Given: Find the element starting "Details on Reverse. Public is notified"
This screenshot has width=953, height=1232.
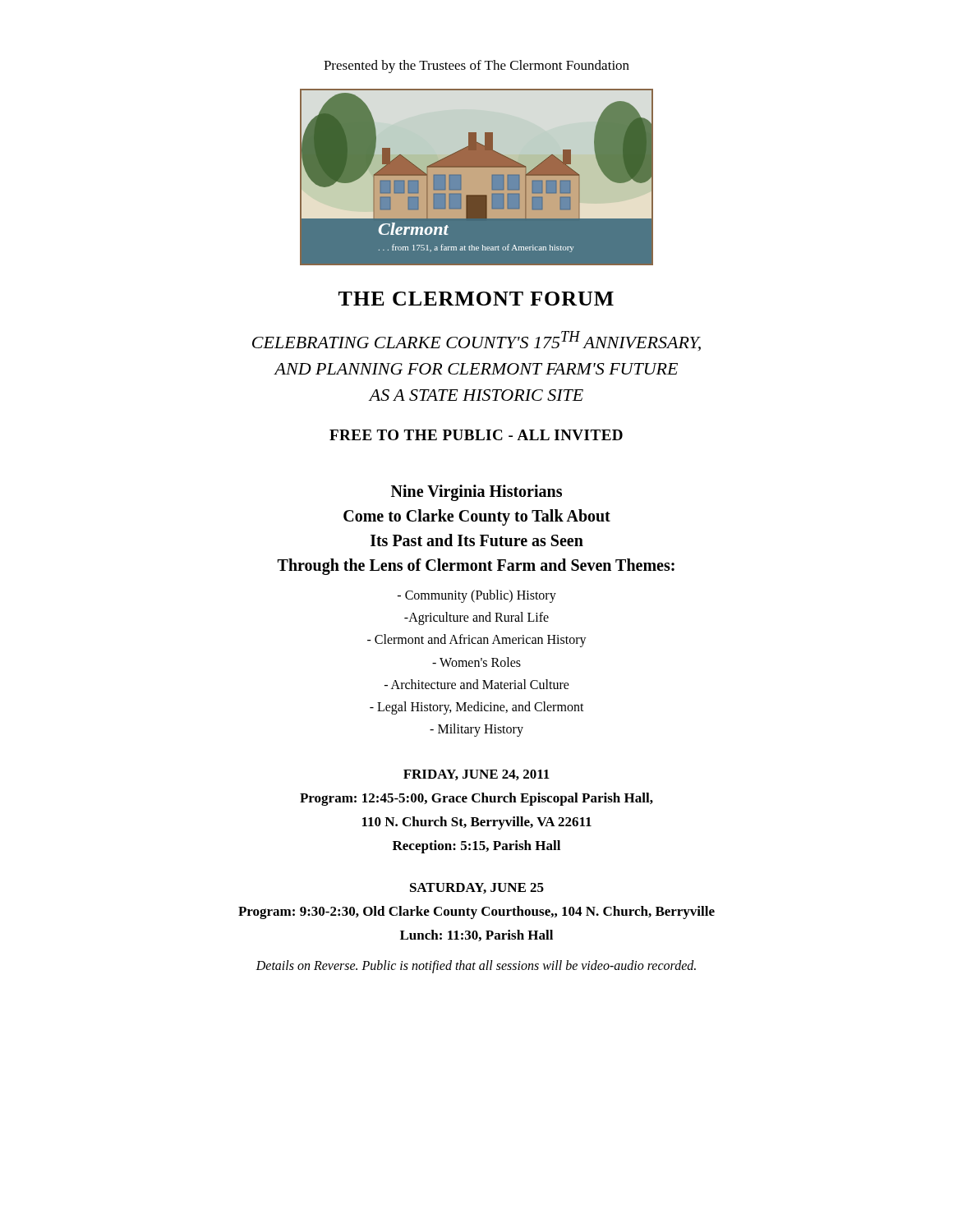Looking at the screenshot, I should pos(476,965).
